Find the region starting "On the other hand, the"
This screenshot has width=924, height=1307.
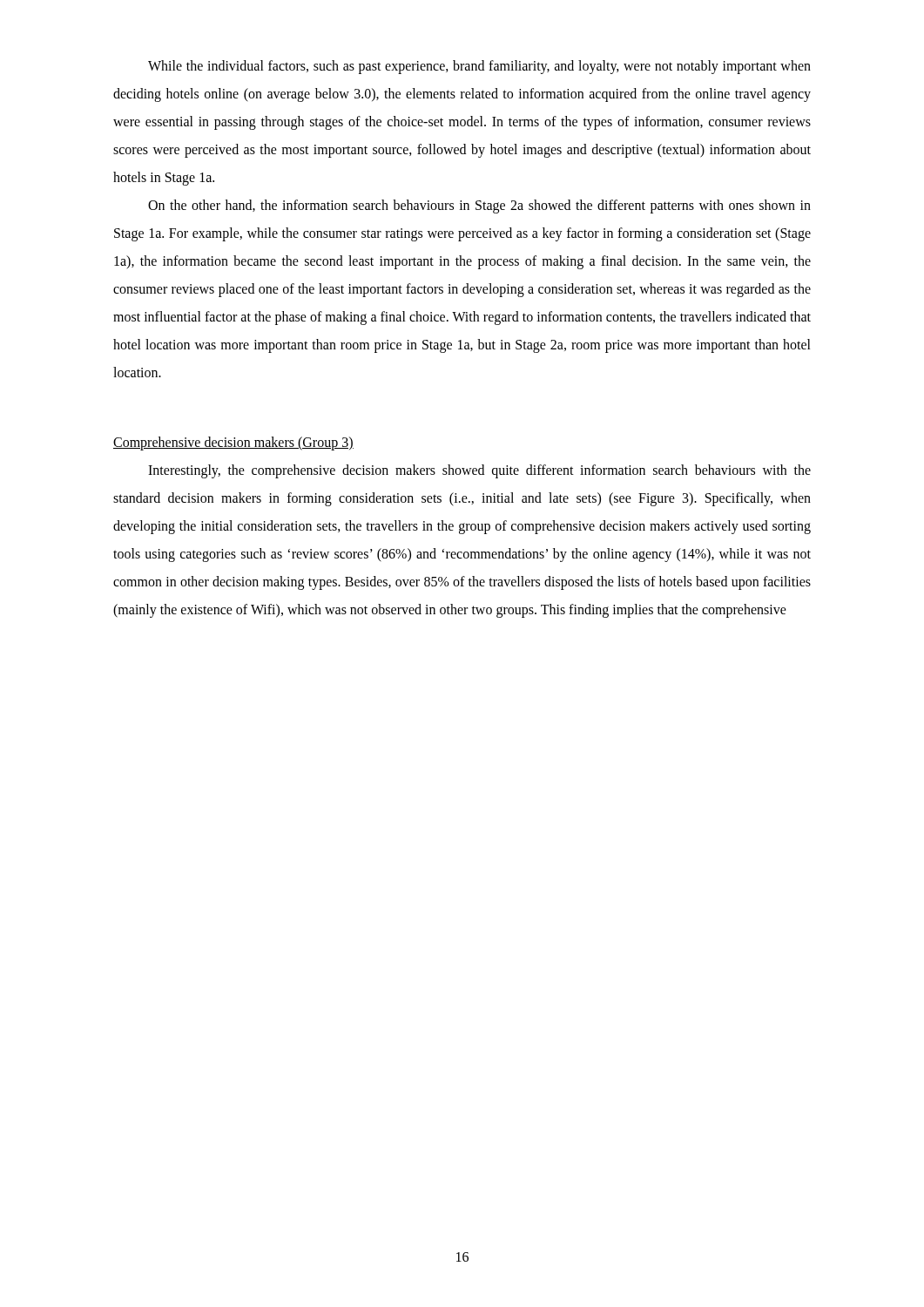coord(462,289)
